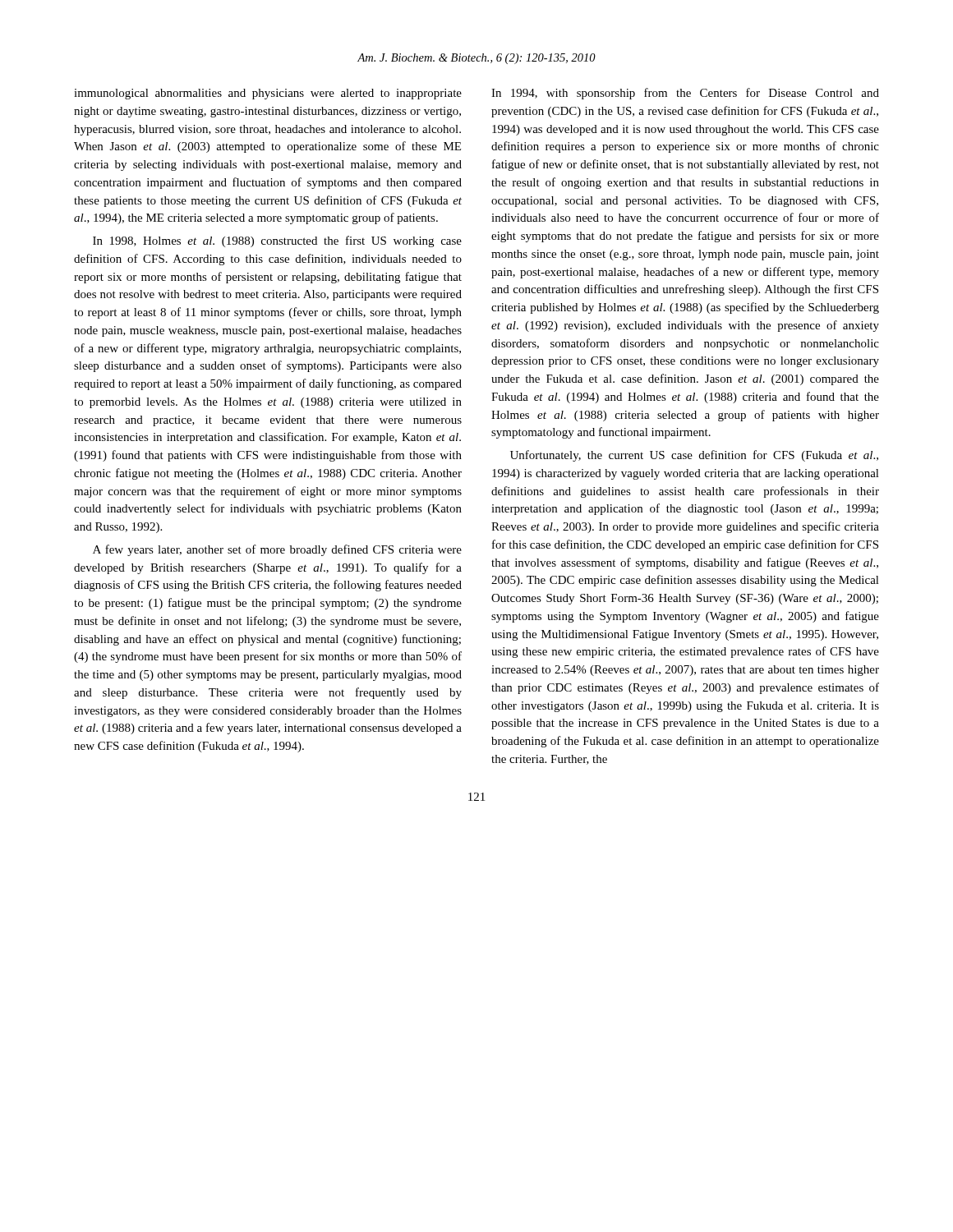Navigate to the element starting "In 1994, with sponsorship from"
The width and height of the screenshot is (953, 1232).
click(x=685, y=427)
